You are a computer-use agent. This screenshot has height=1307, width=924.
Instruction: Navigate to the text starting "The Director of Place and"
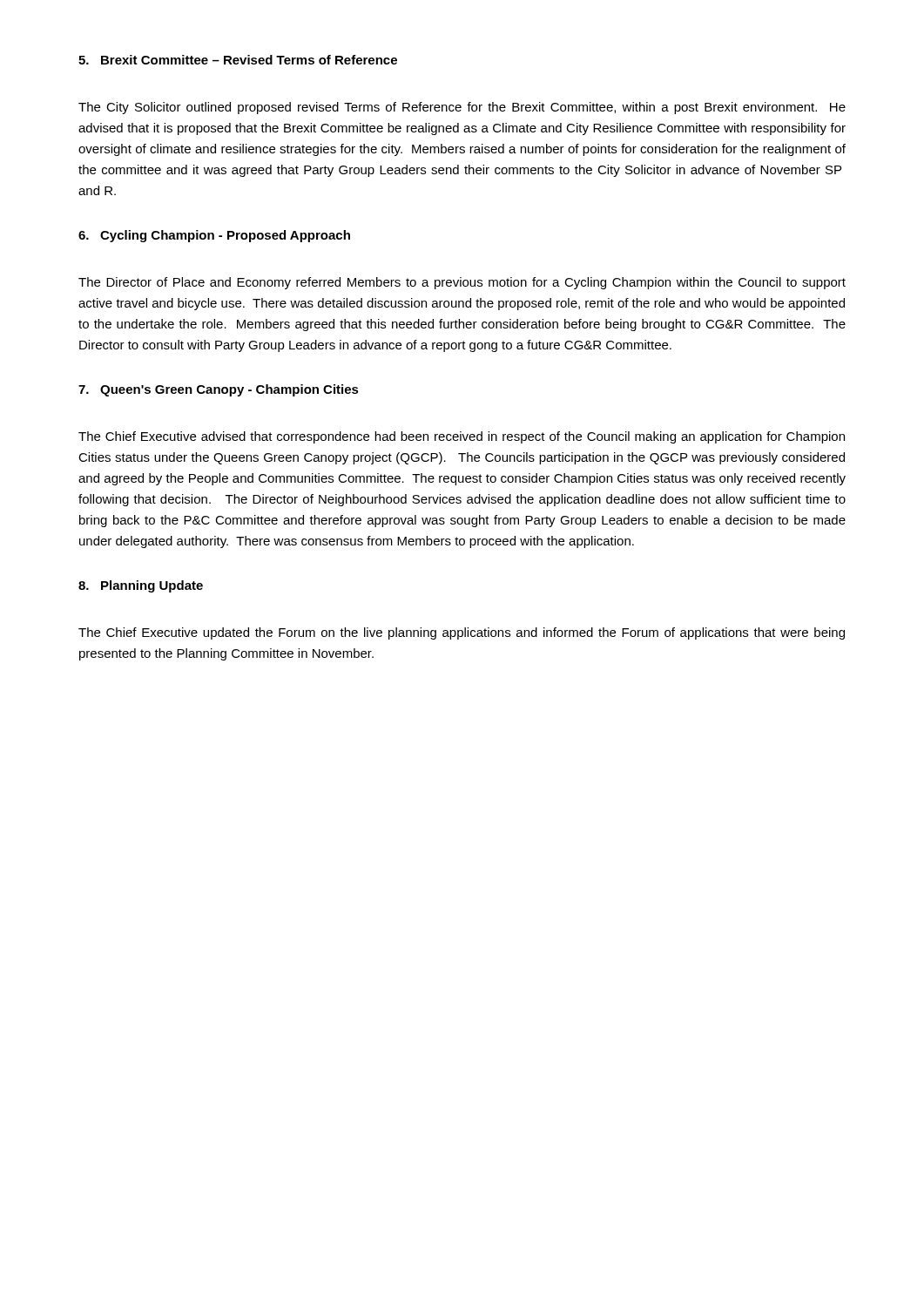coord(462,313)
